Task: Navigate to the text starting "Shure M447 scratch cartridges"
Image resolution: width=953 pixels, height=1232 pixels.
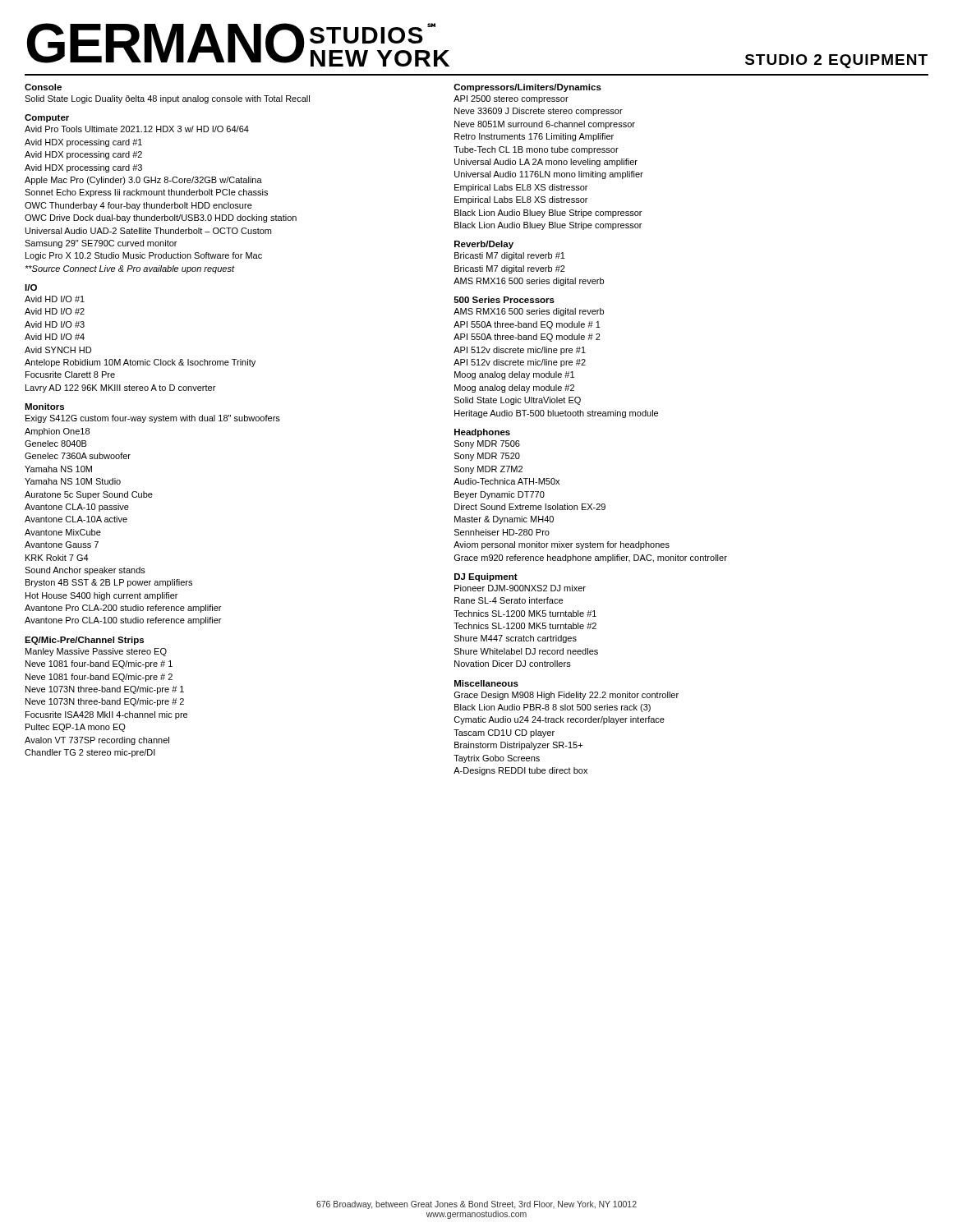Action: [515, 639]
